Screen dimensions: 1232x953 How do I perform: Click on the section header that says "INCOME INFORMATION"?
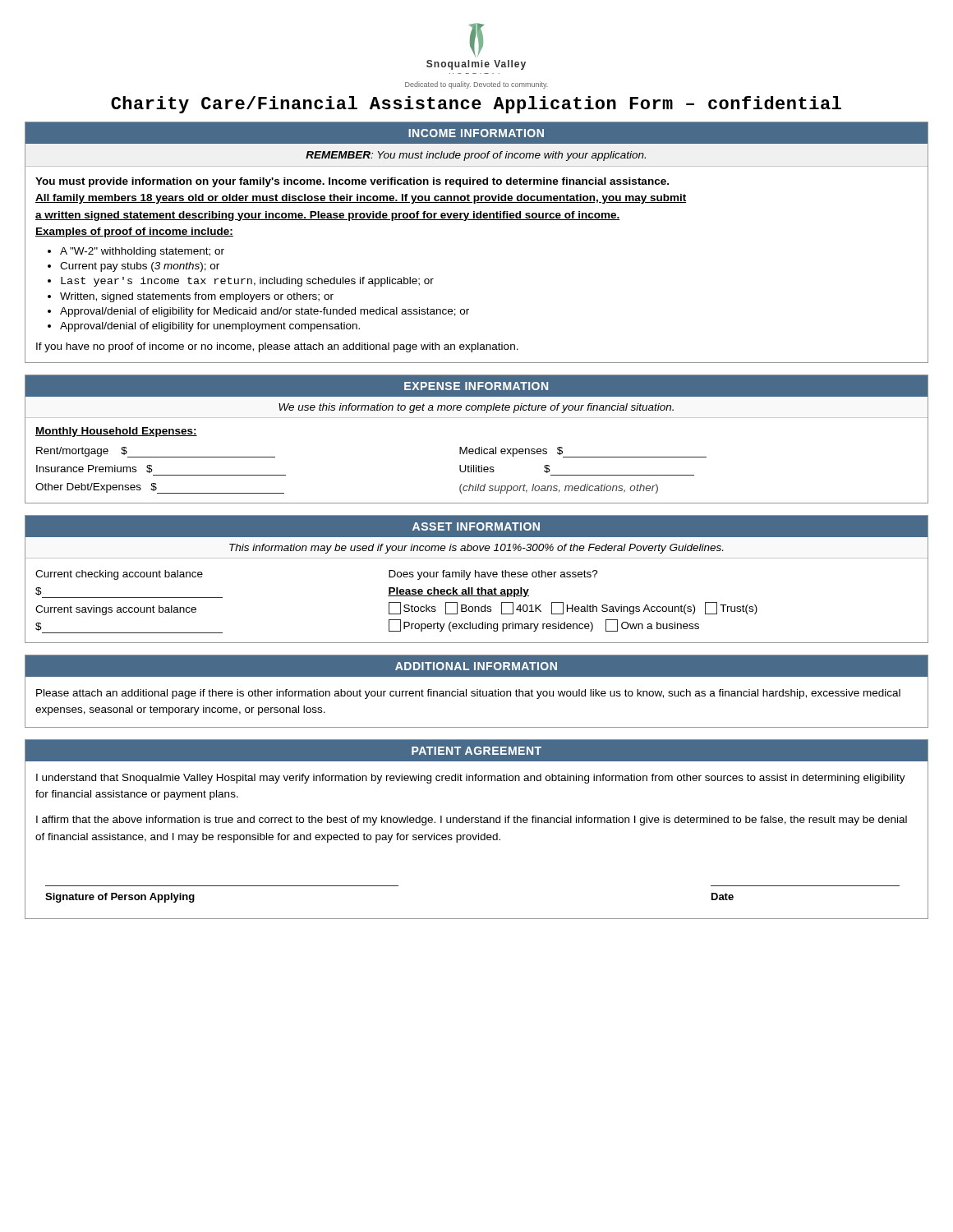[x=476, y=133]
